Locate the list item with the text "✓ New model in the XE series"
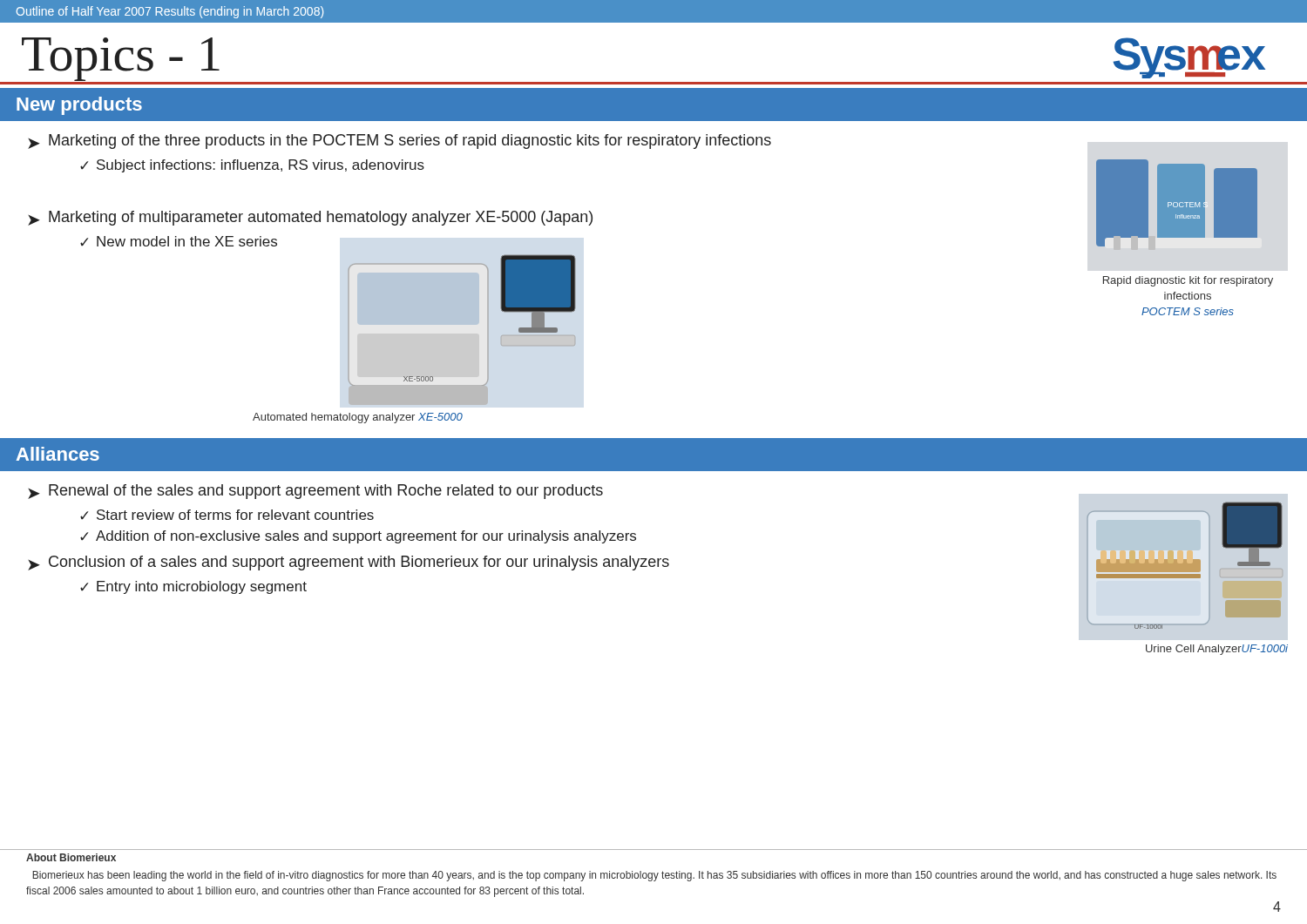 178,243
